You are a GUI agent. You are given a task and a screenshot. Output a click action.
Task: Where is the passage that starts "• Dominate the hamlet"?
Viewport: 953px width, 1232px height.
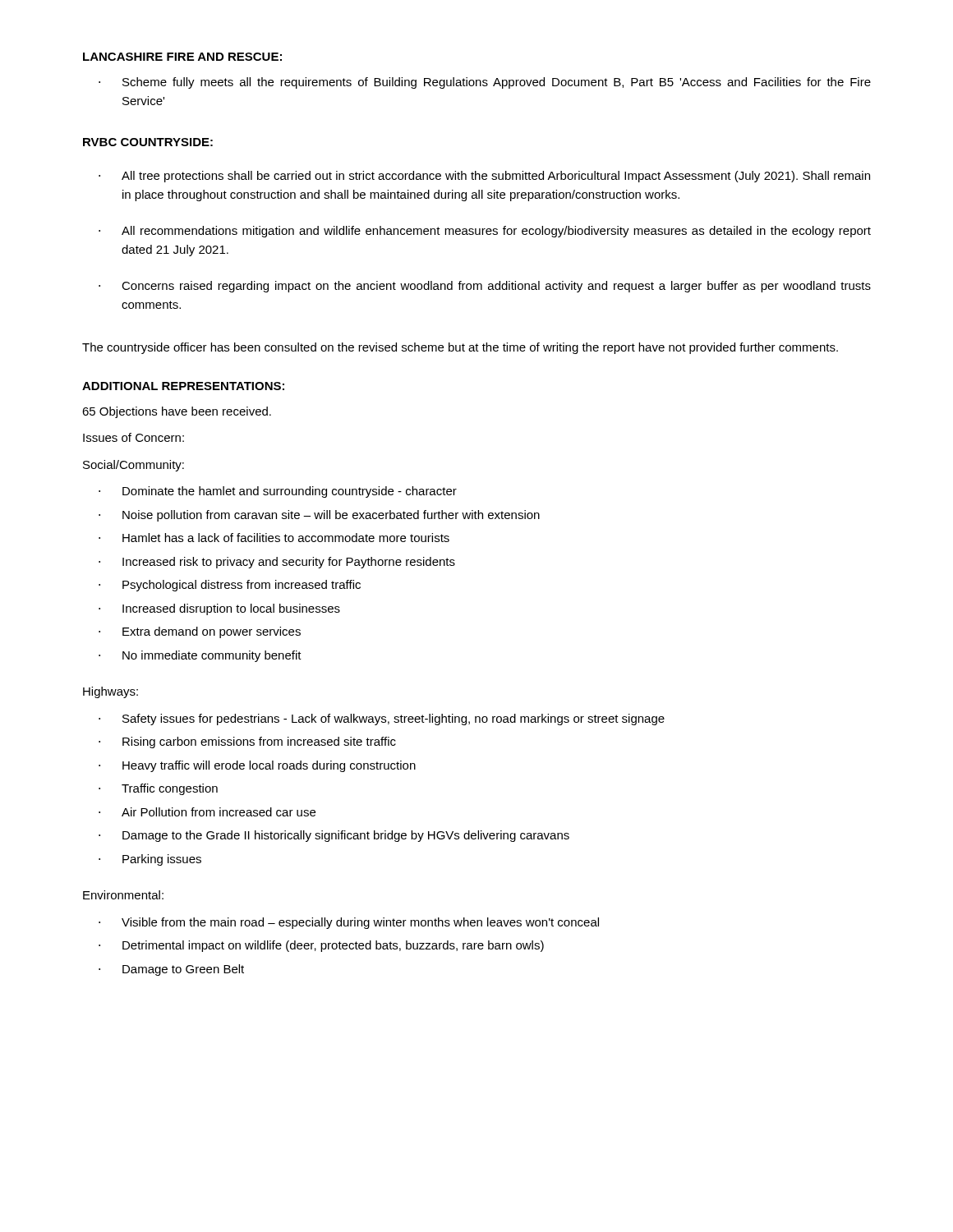(x=278, y=492)
